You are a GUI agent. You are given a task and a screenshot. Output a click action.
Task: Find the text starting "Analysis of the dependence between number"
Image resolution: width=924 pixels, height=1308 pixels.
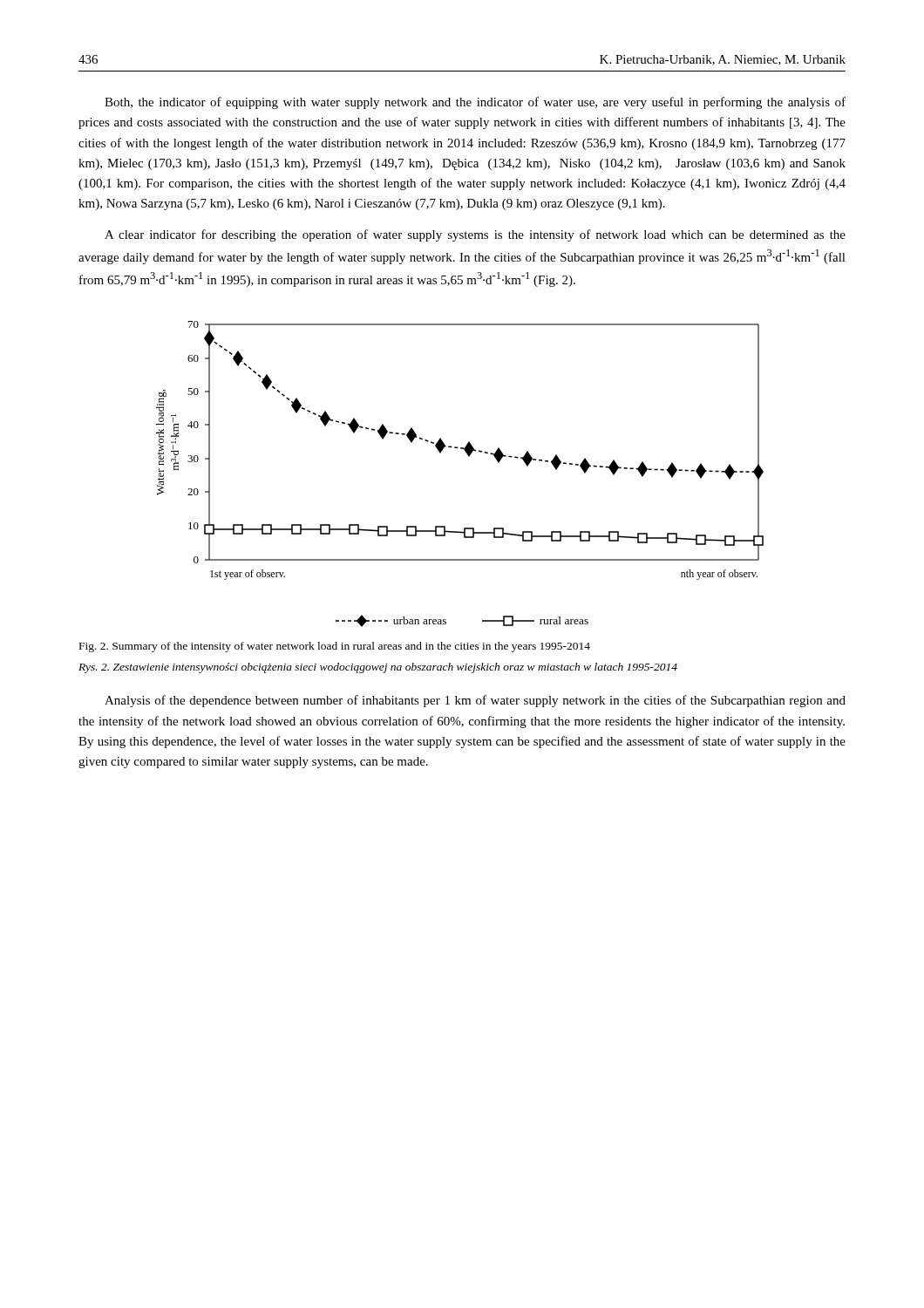tap(462, 731)
